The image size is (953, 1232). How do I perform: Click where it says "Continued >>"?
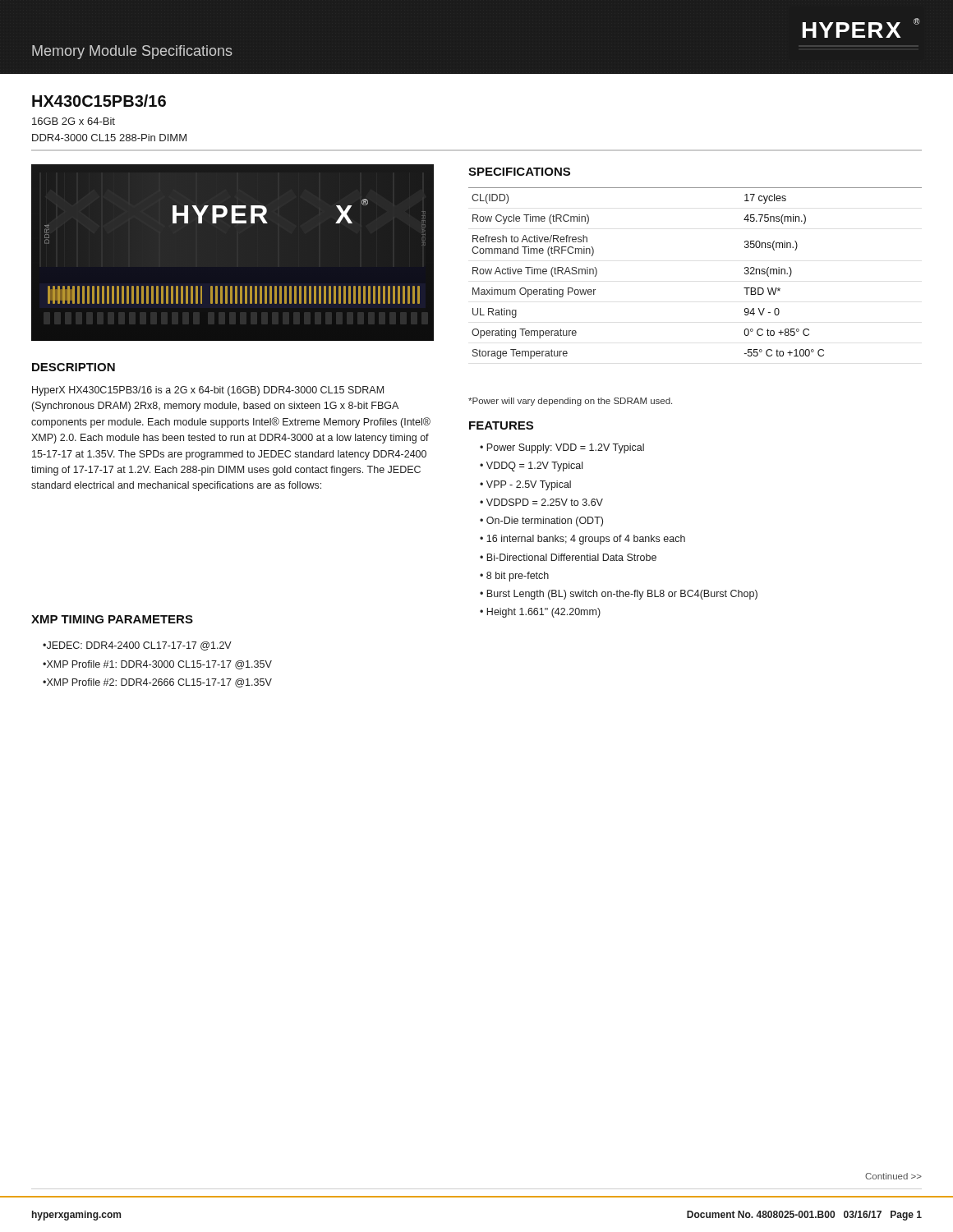tap(893, 1176)
